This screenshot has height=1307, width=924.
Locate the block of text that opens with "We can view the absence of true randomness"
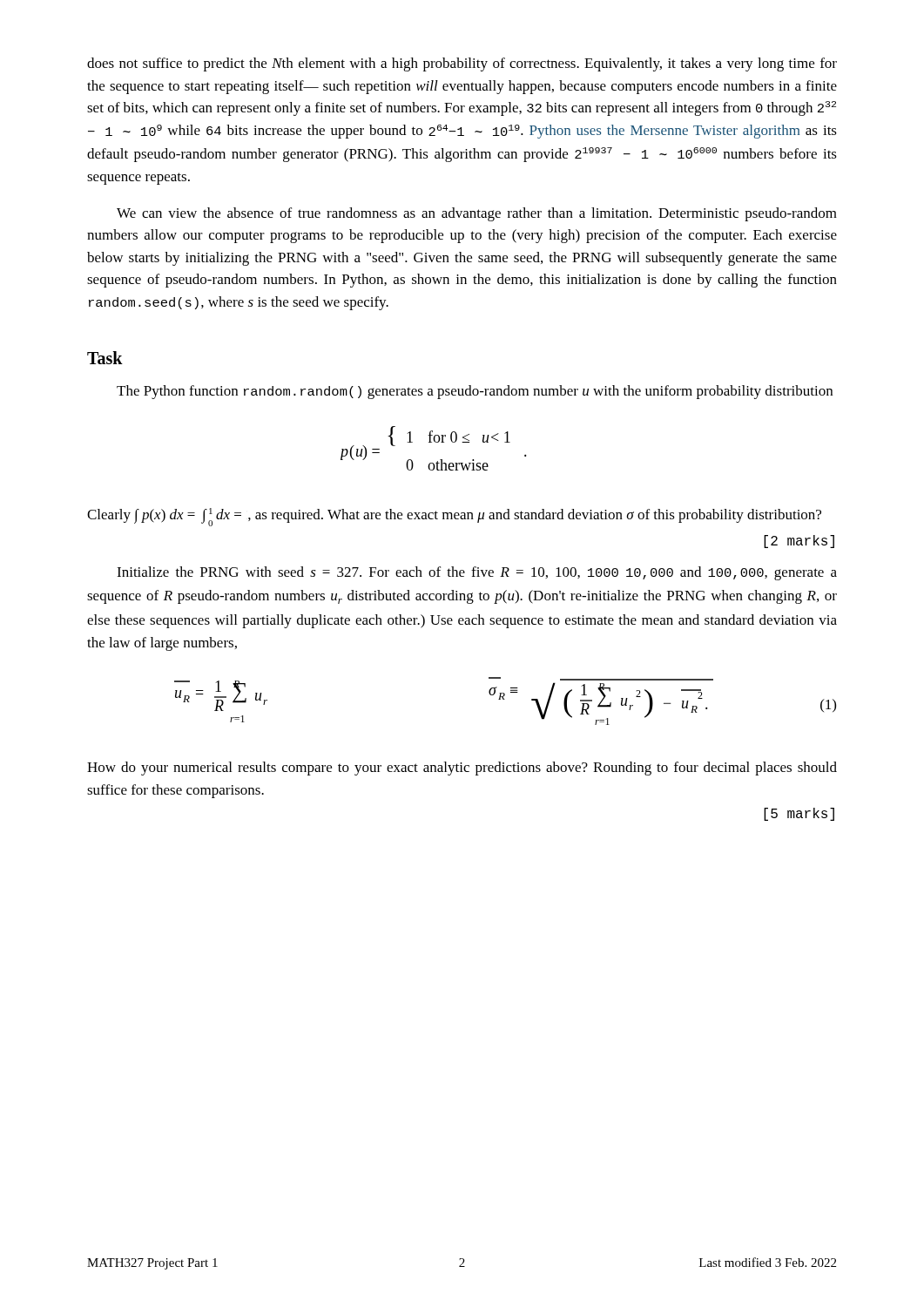462,258
